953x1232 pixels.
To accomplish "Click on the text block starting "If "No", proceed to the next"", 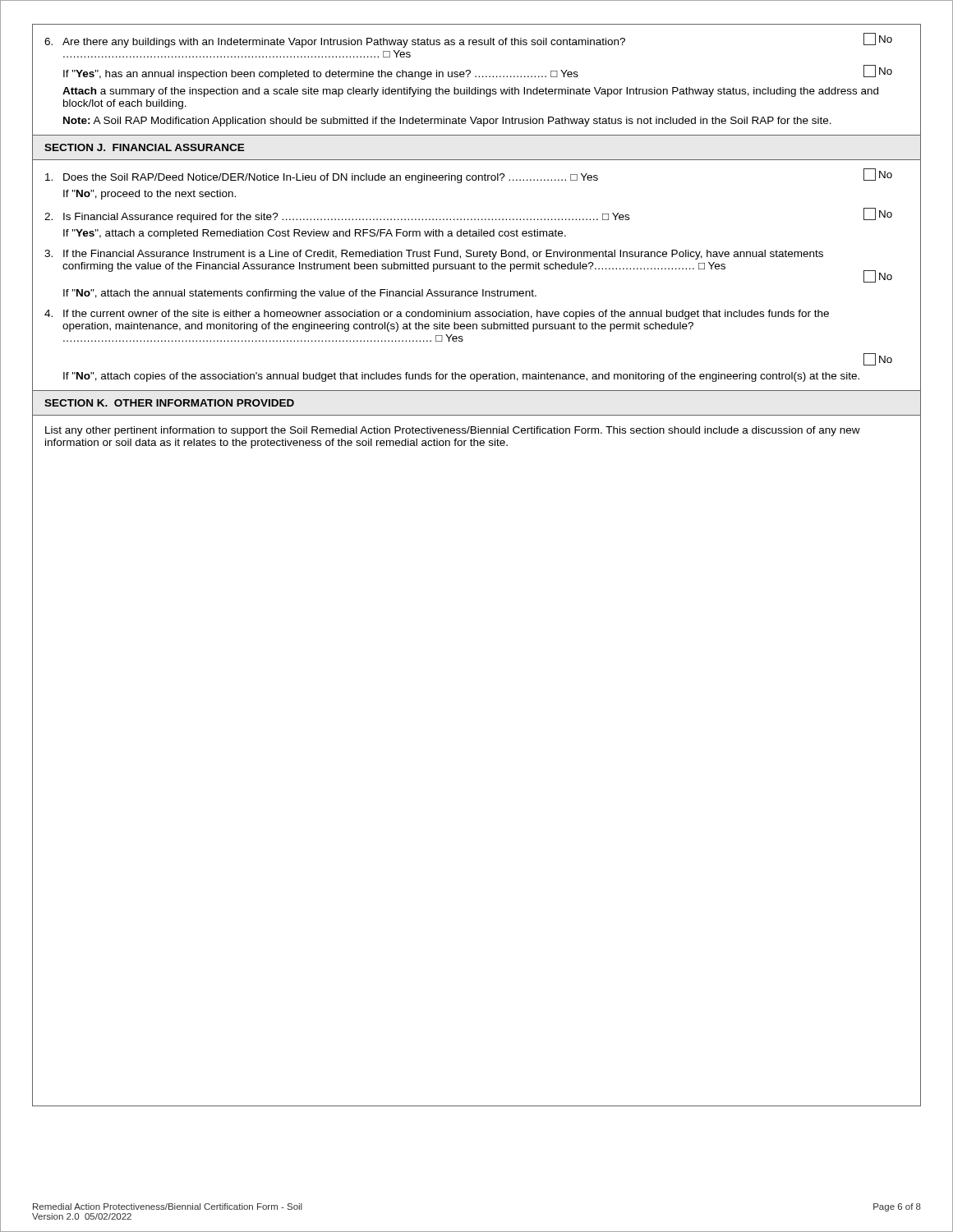I will (150, 193).
